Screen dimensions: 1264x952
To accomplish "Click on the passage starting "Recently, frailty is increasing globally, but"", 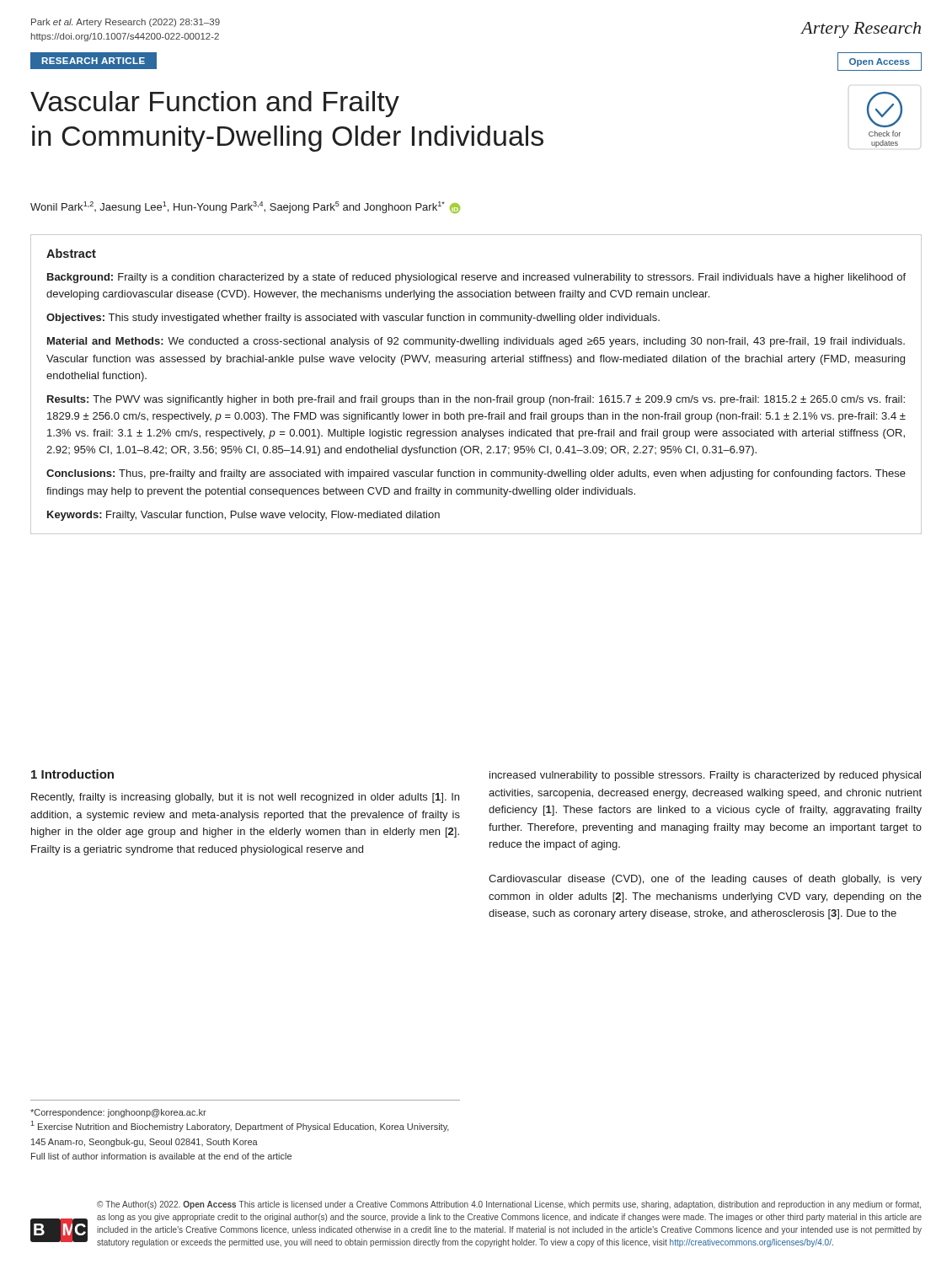I will point(245,823).
